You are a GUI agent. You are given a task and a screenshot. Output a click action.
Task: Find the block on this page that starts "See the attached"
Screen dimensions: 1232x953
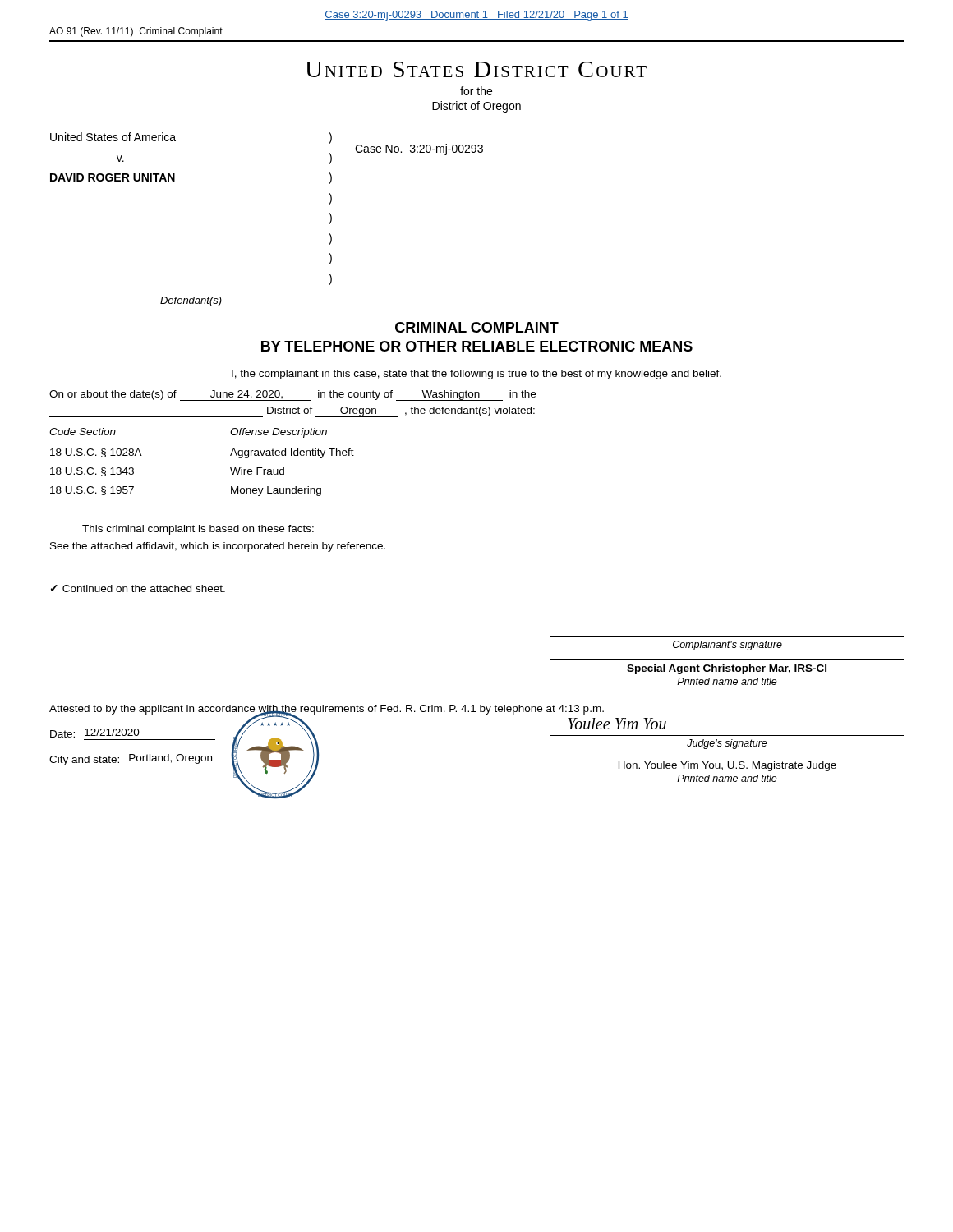(218, 546)
